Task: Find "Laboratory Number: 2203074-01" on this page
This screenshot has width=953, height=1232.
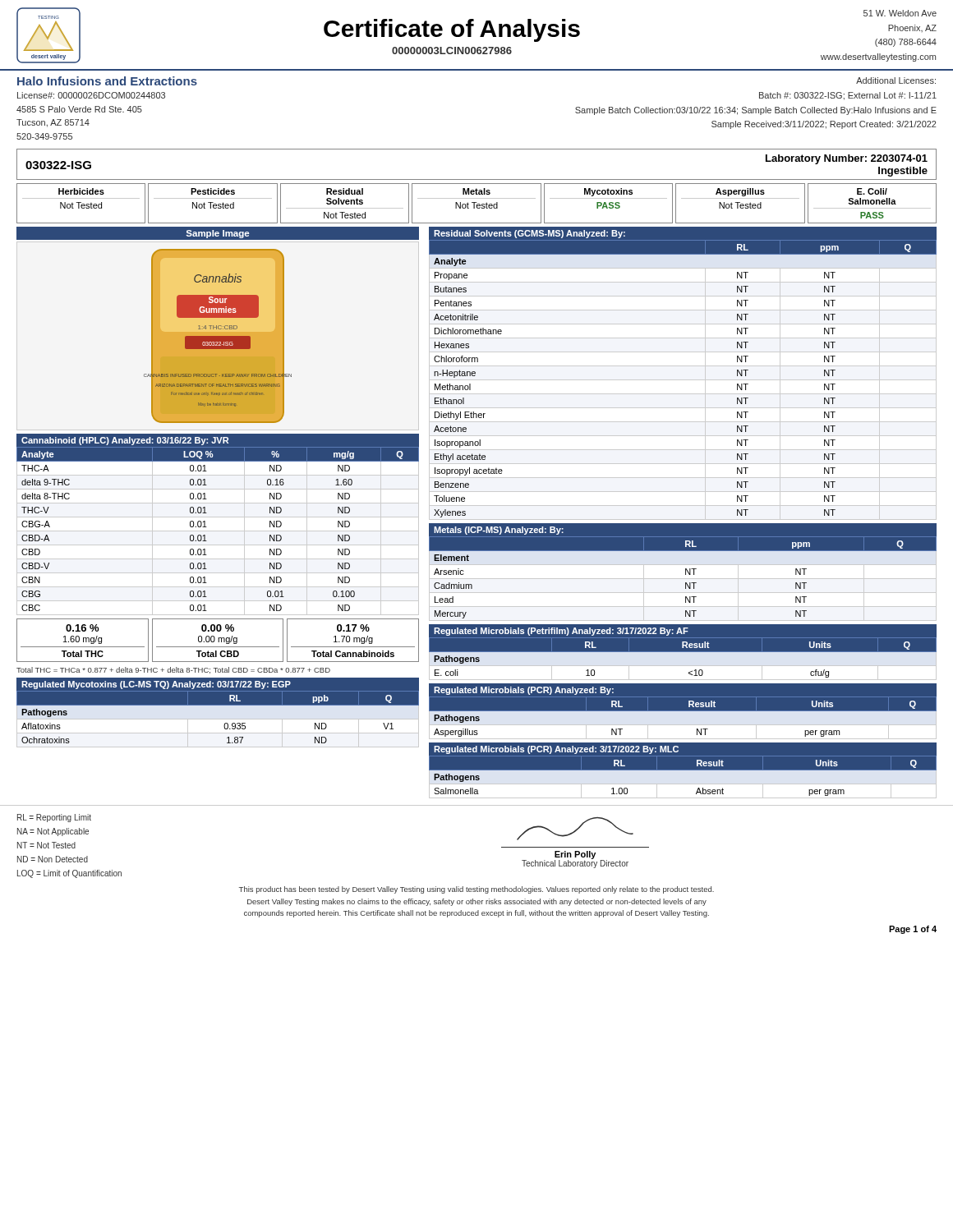Action: pyautogui.click(x=846, y=158)
